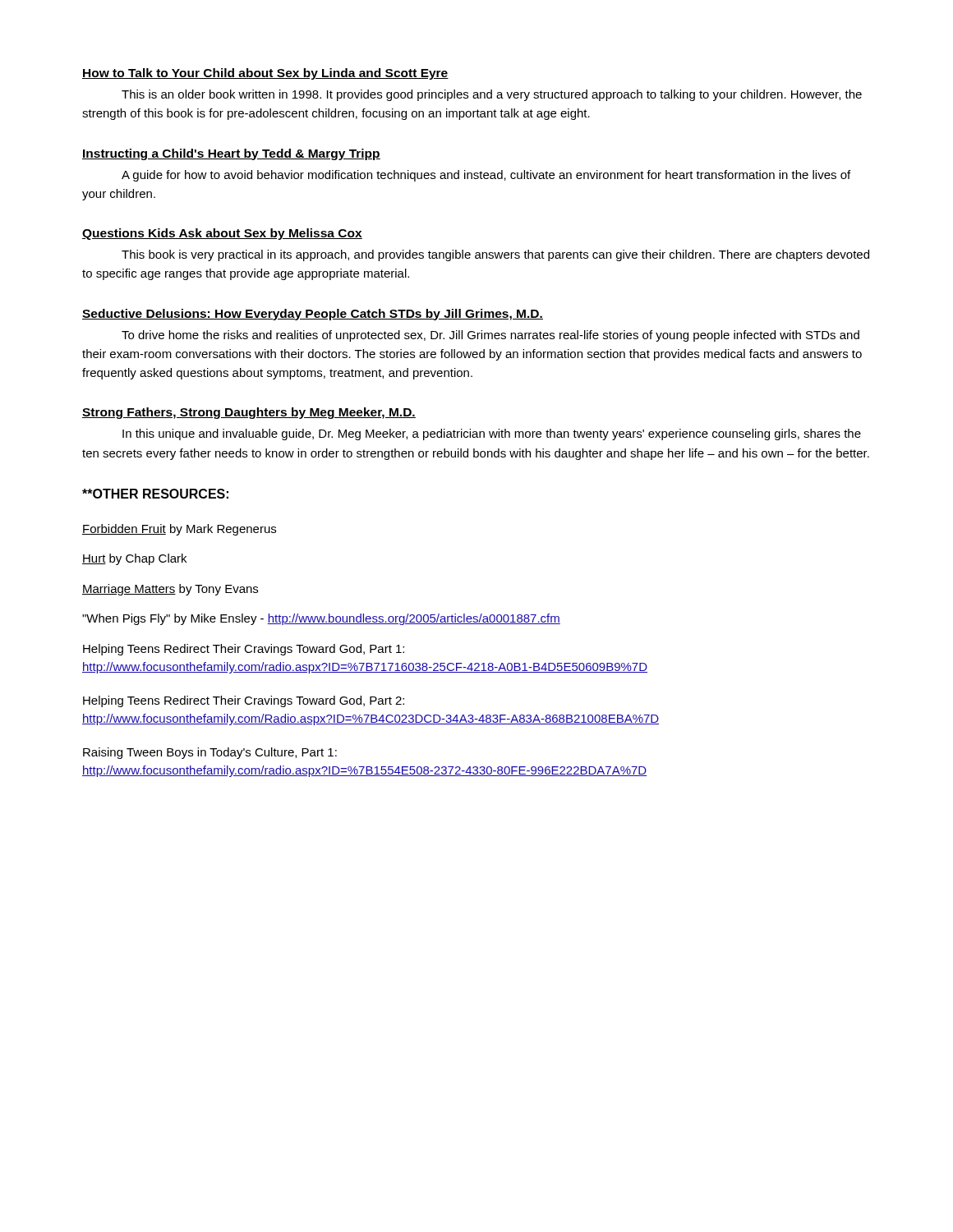
Task: Point to the block beginning "A guide for how to"
Action: (x=466, y=184)
